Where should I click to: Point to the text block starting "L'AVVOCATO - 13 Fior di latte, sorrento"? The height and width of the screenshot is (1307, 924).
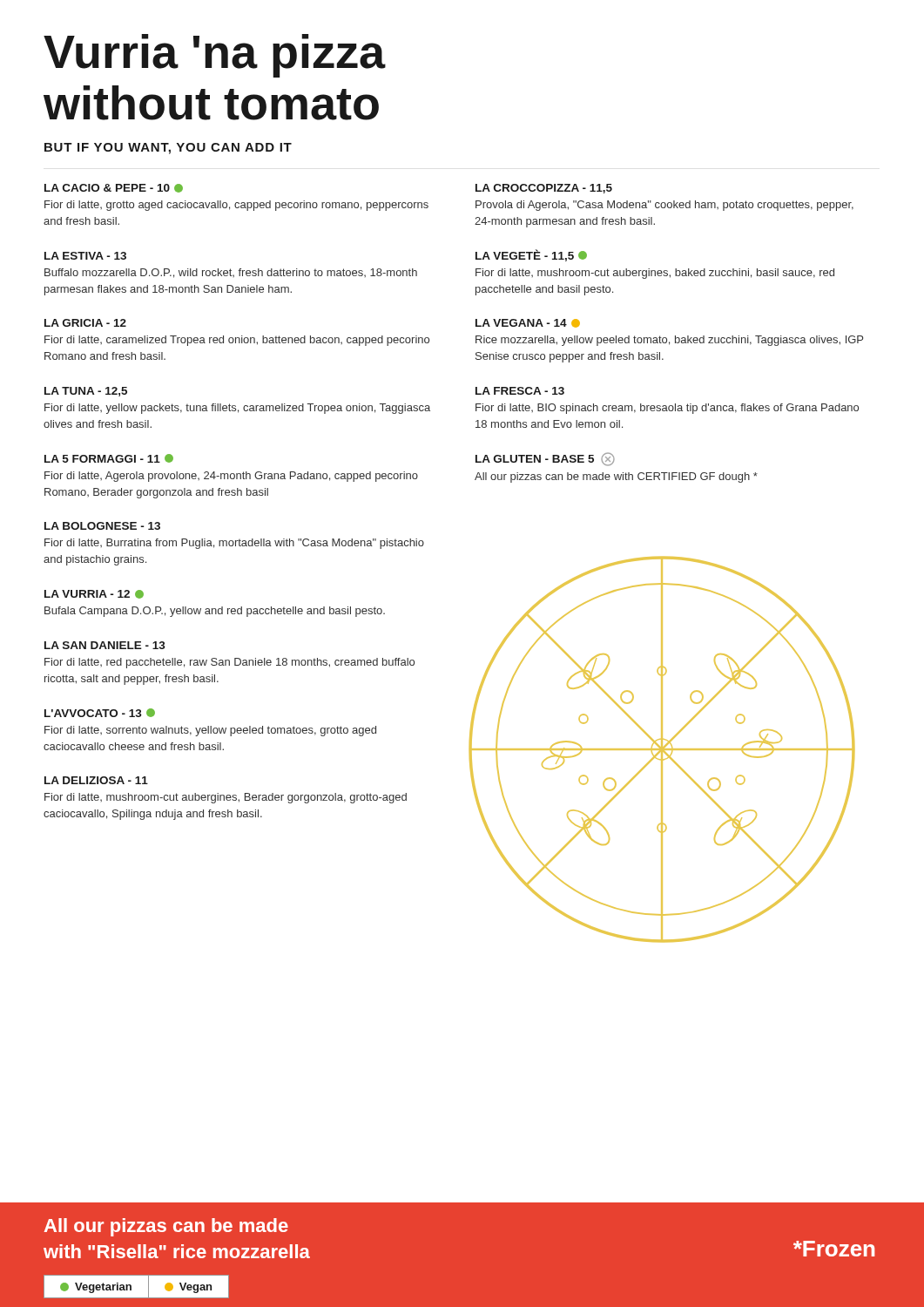click(242, 731)
